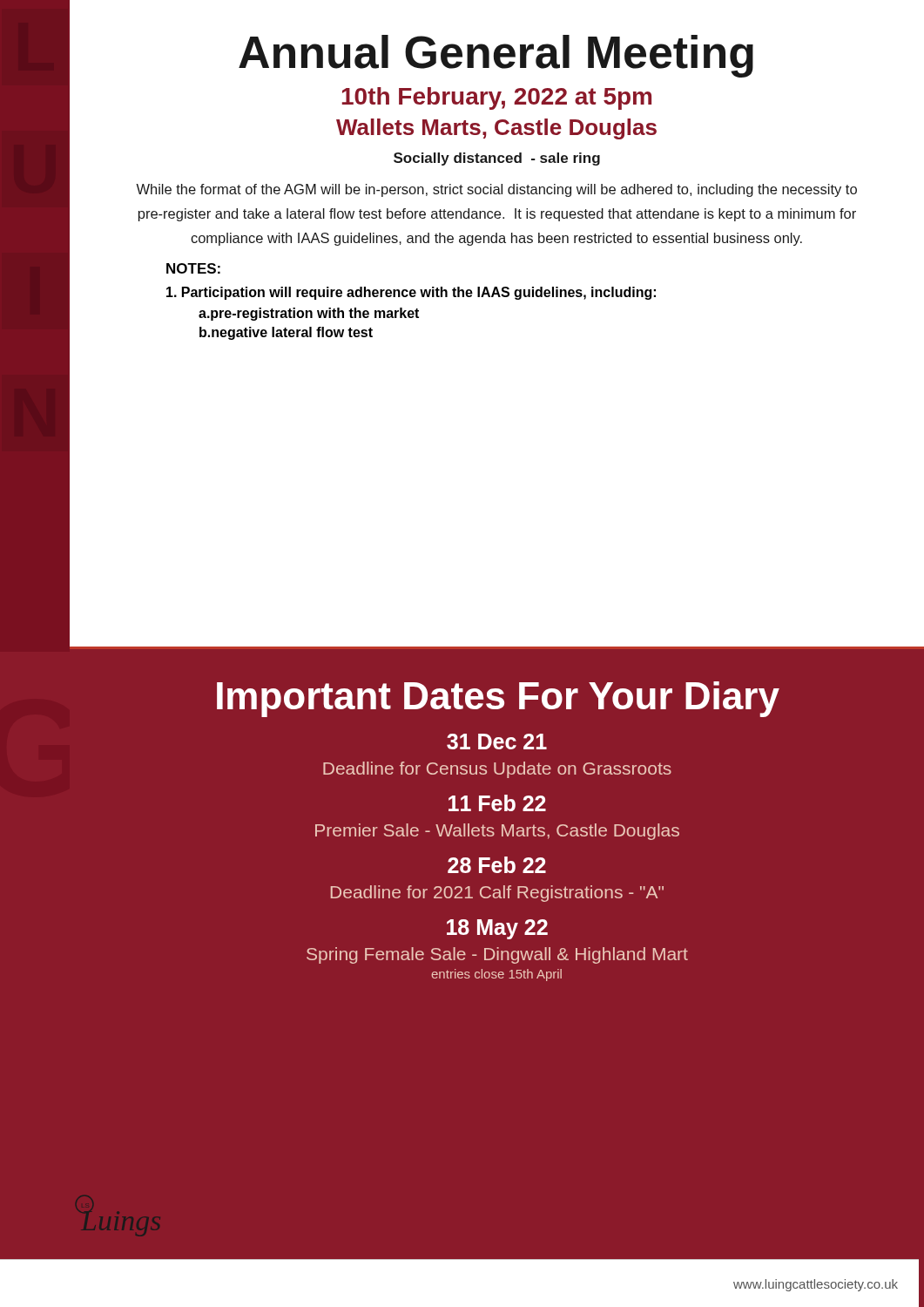
Task: Find the section header that says "28 Feb 22"
Action: point(497,866)
